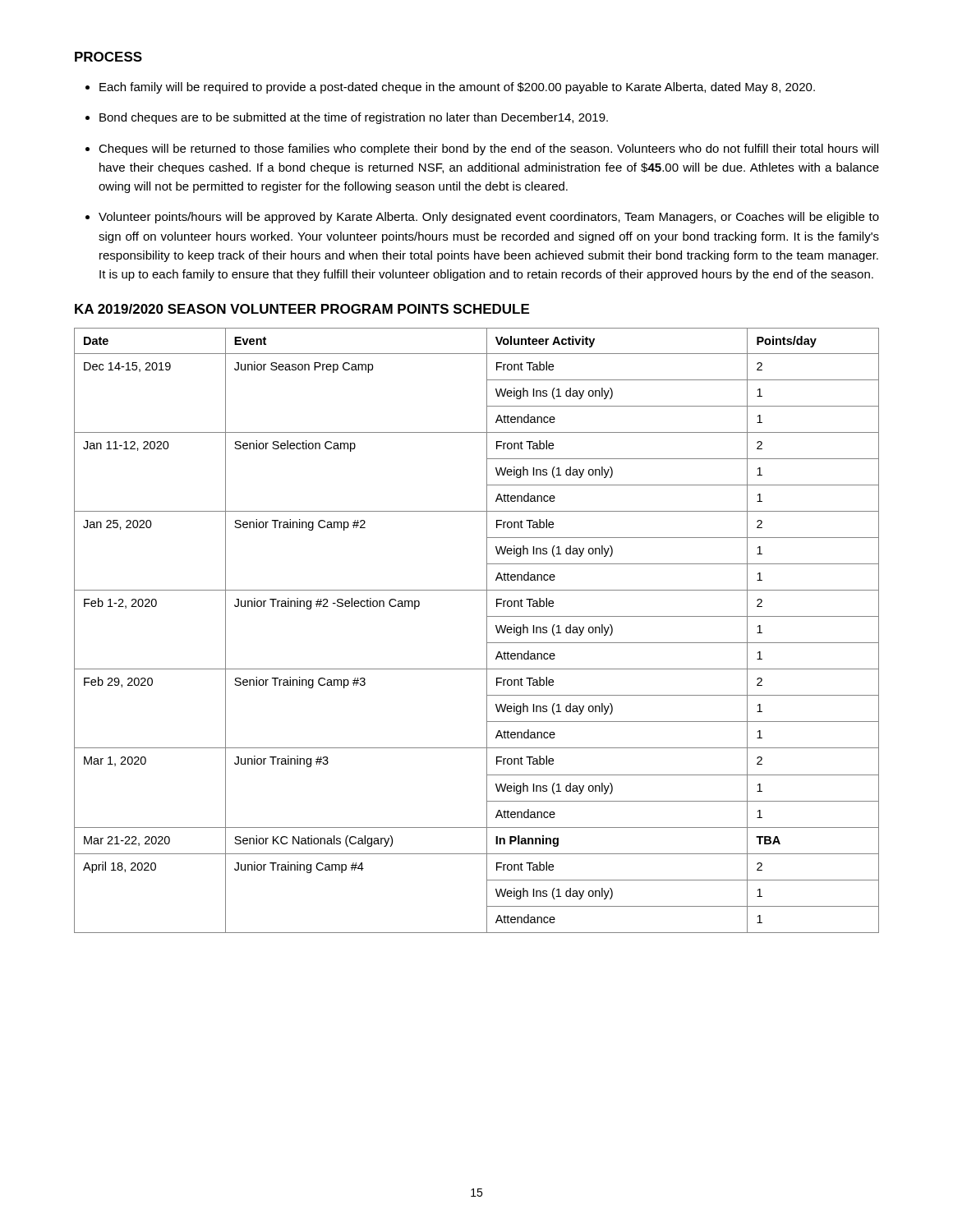This screenshot has height=1232, width=953.
Task: Find the list item containing "Bond cheques are to be submitted"
Action: pyautogui.click(x=354, y=117)
